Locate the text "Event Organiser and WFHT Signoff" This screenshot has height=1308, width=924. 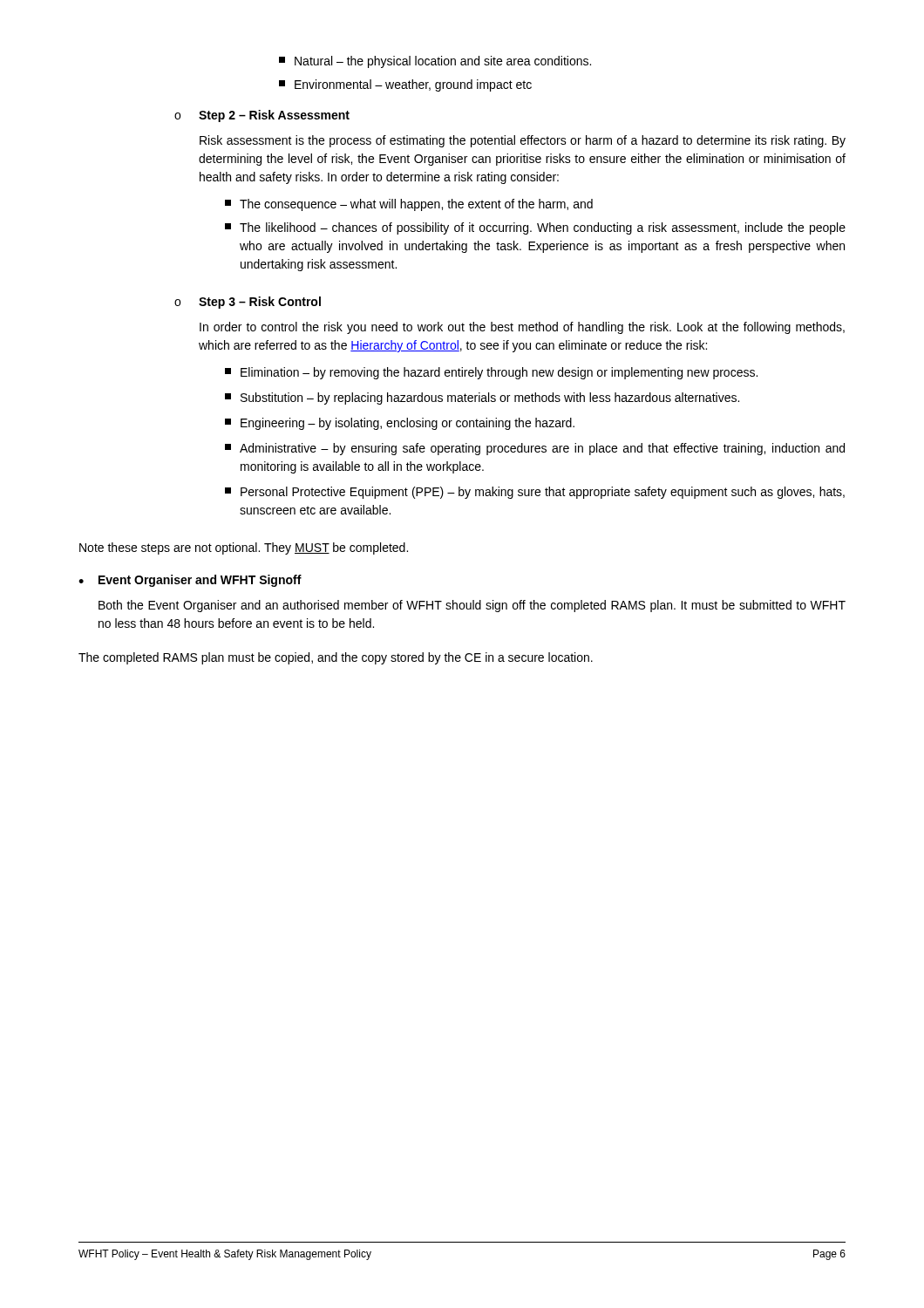[199, 580]
